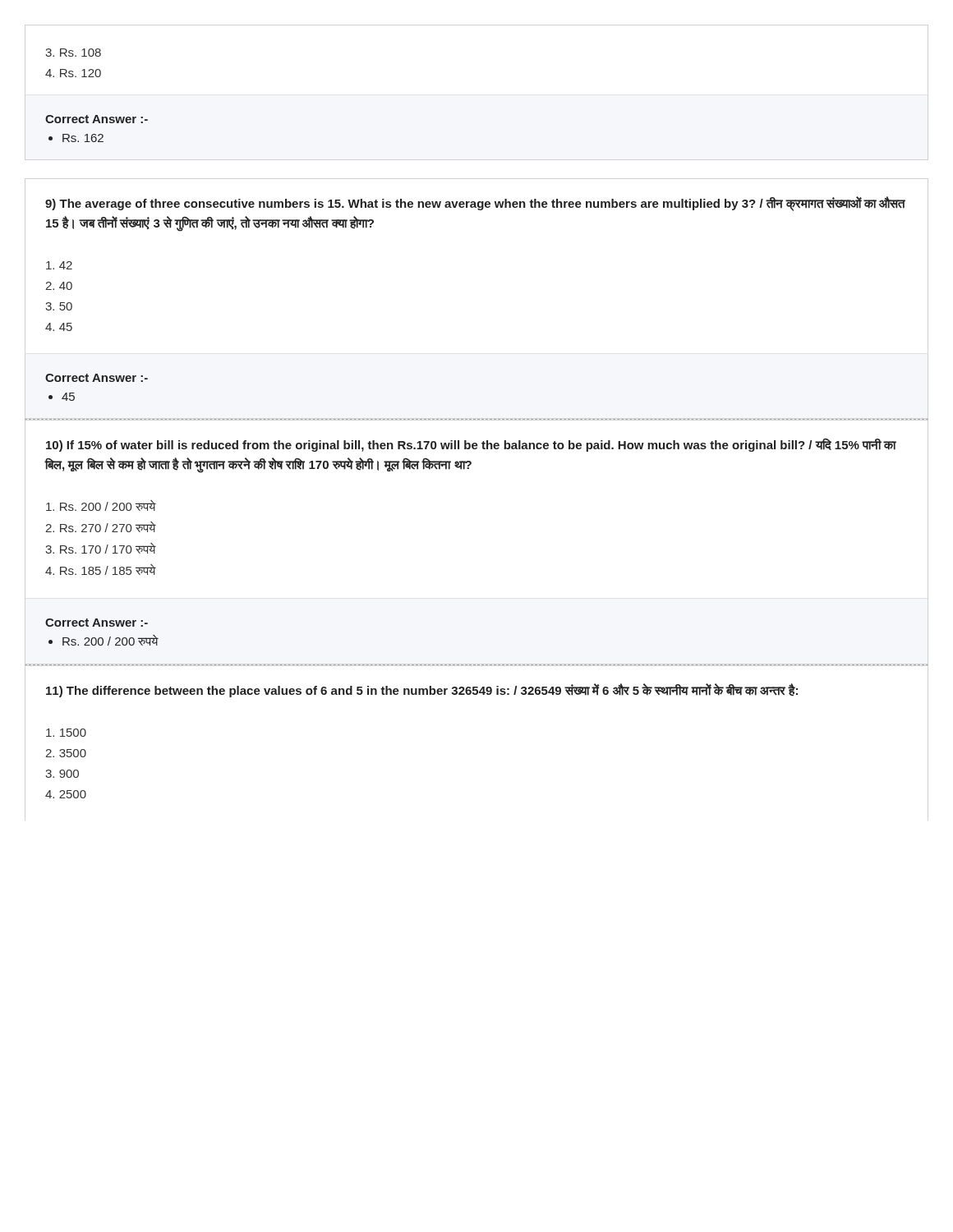953x1232 pixels.
Task: Click on the list item containing "4. 45"
Action: (x=59, y=326)
